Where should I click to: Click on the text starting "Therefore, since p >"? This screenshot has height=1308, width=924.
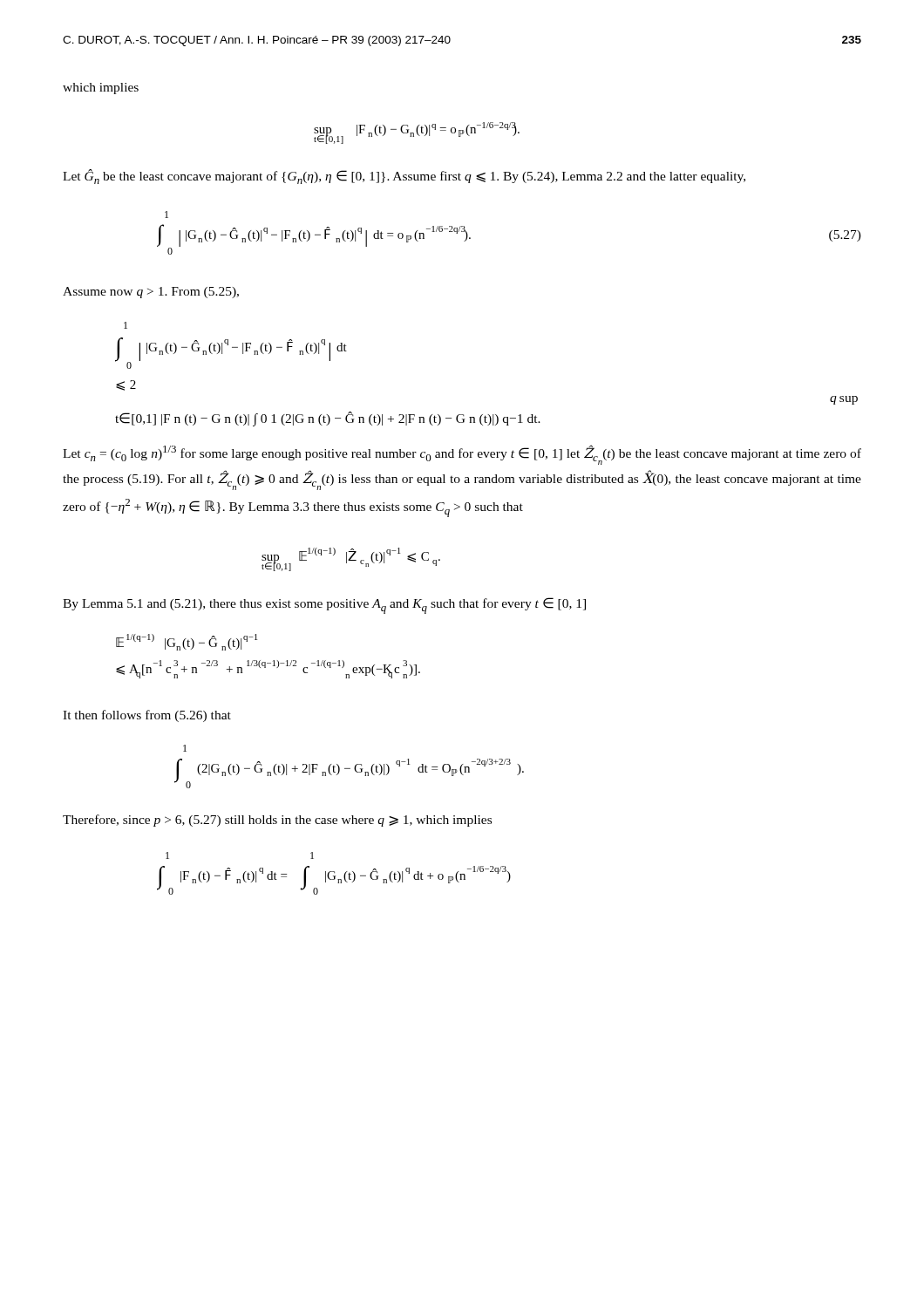tap(277, 819)
